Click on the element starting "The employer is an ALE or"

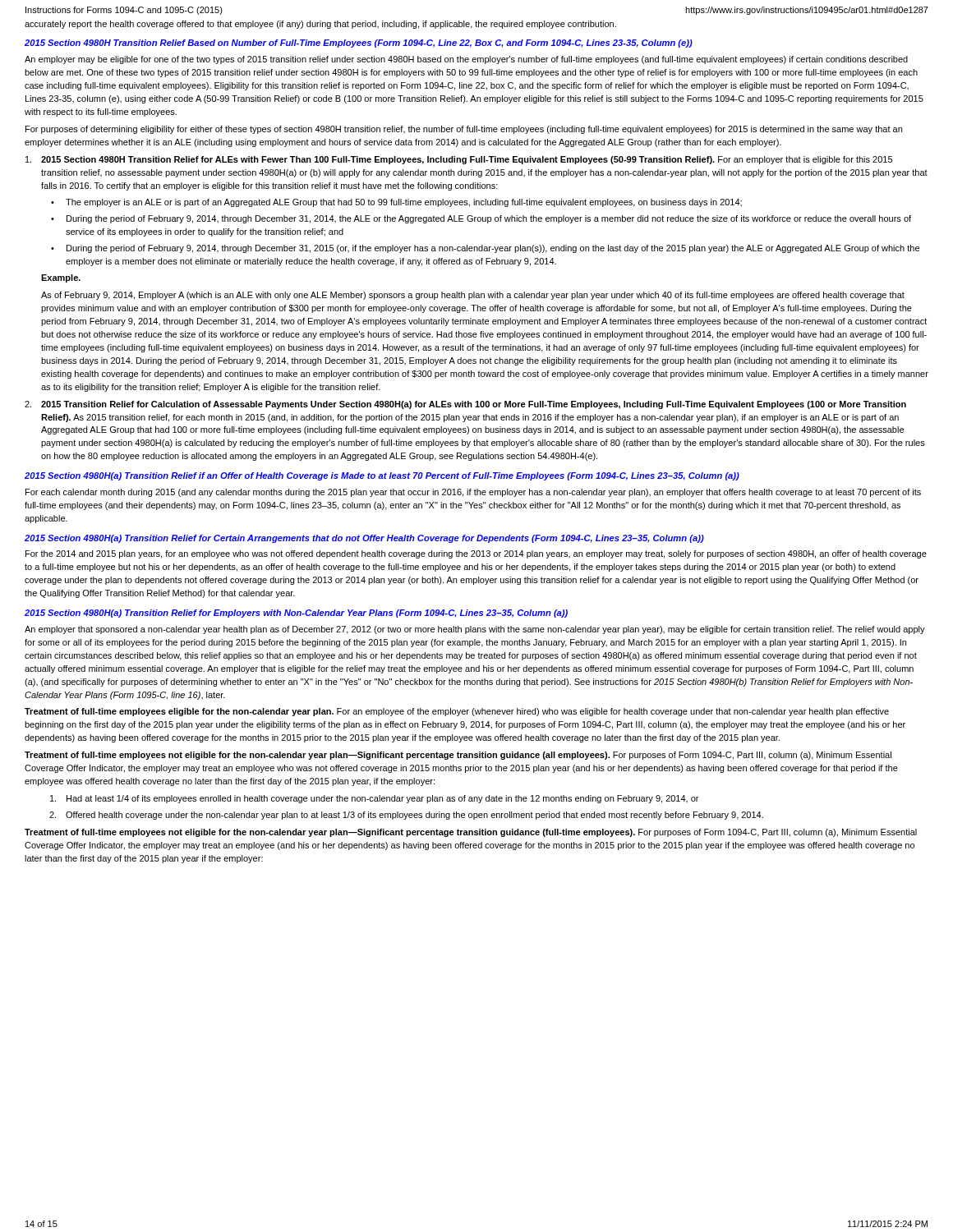(404, 202)
